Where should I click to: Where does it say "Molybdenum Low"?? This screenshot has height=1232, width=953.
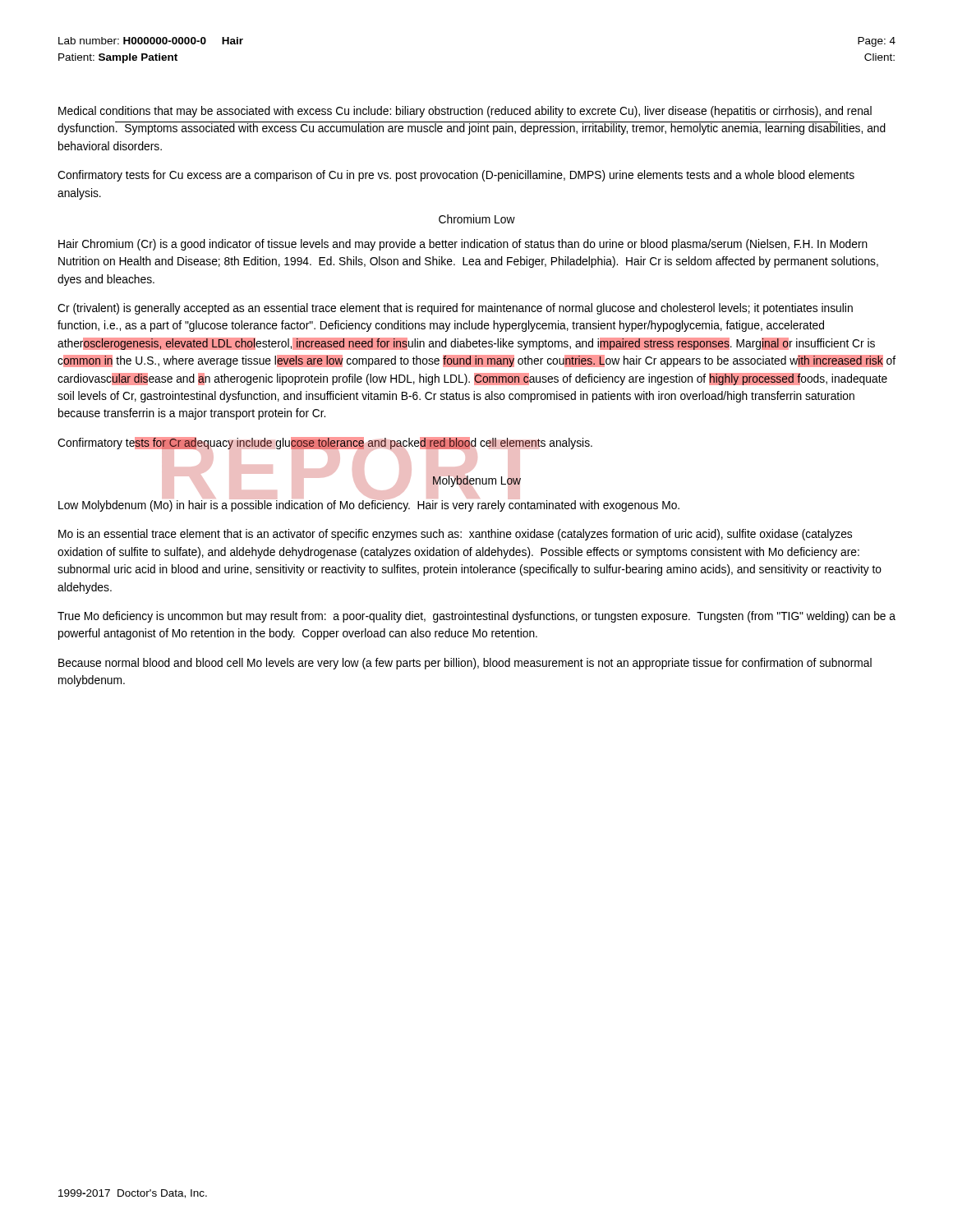[x=476, y=481]
